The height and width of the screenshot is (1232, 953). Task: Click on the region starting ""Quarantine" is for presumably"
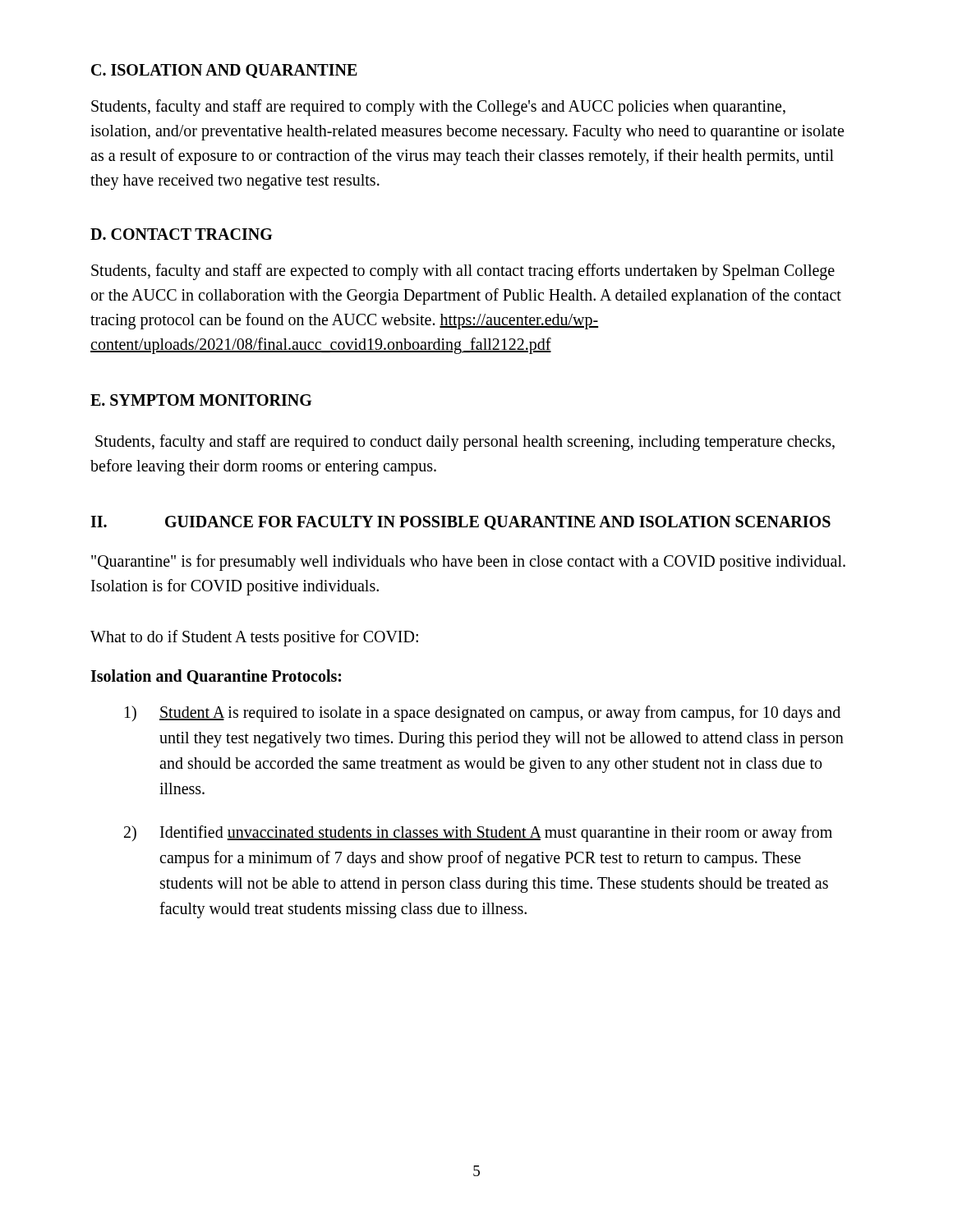[x=468, y=573]
